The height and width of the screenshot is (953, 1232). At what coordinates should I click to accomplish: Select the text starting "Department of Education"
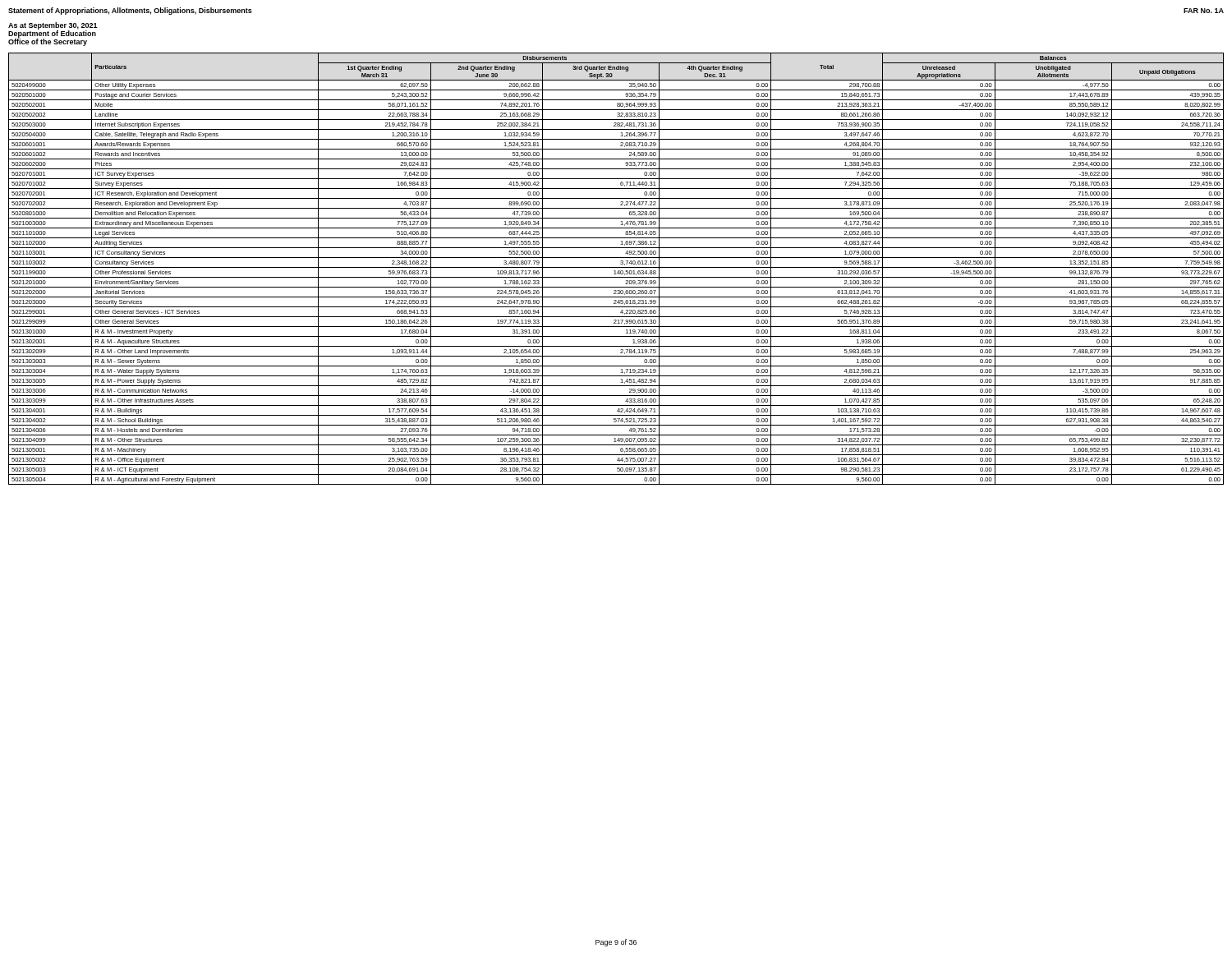coord(52,34)
